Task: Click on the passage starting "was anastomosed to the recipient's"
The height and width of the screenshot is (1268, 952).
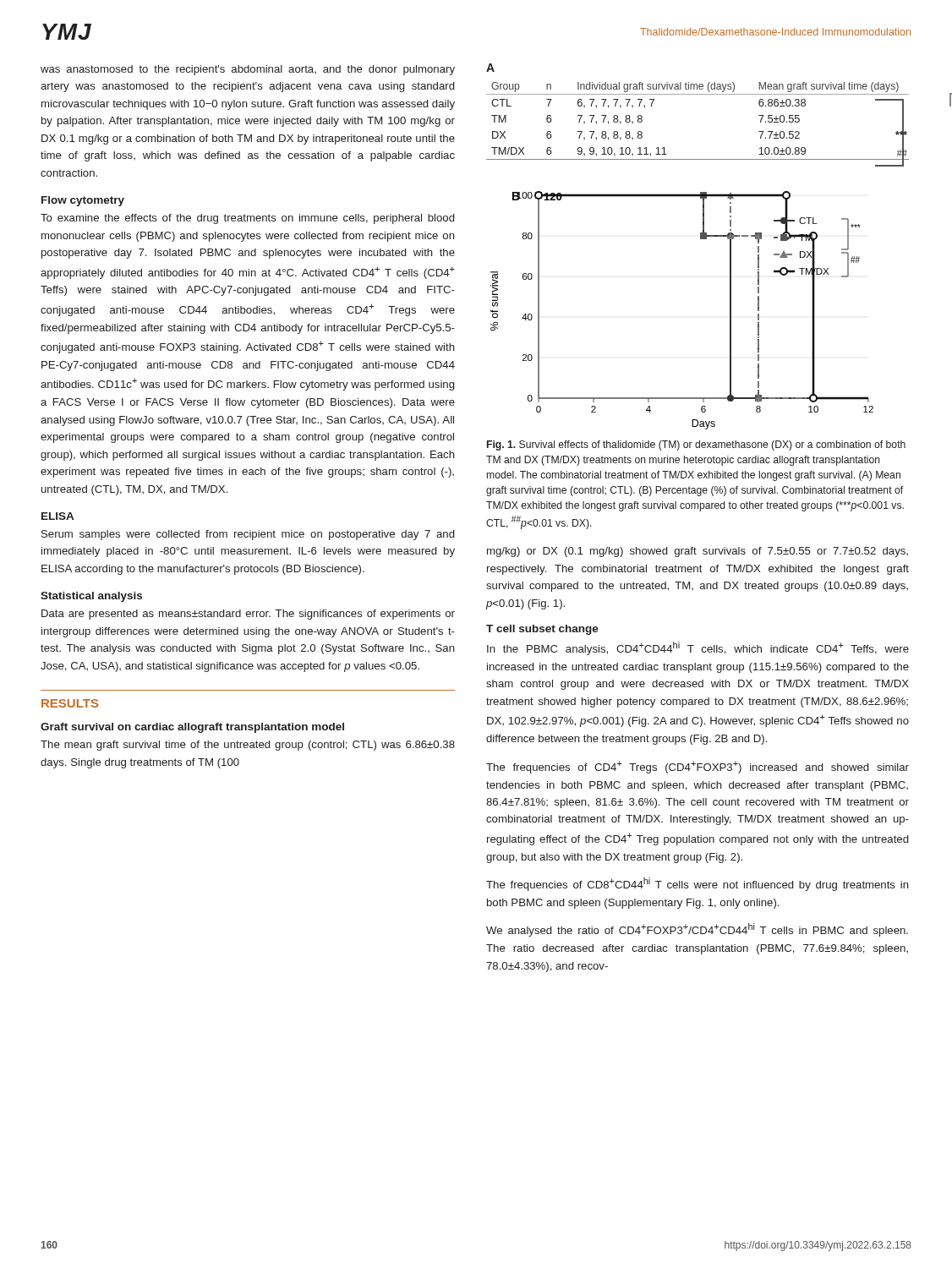Action: pos(248,121)
